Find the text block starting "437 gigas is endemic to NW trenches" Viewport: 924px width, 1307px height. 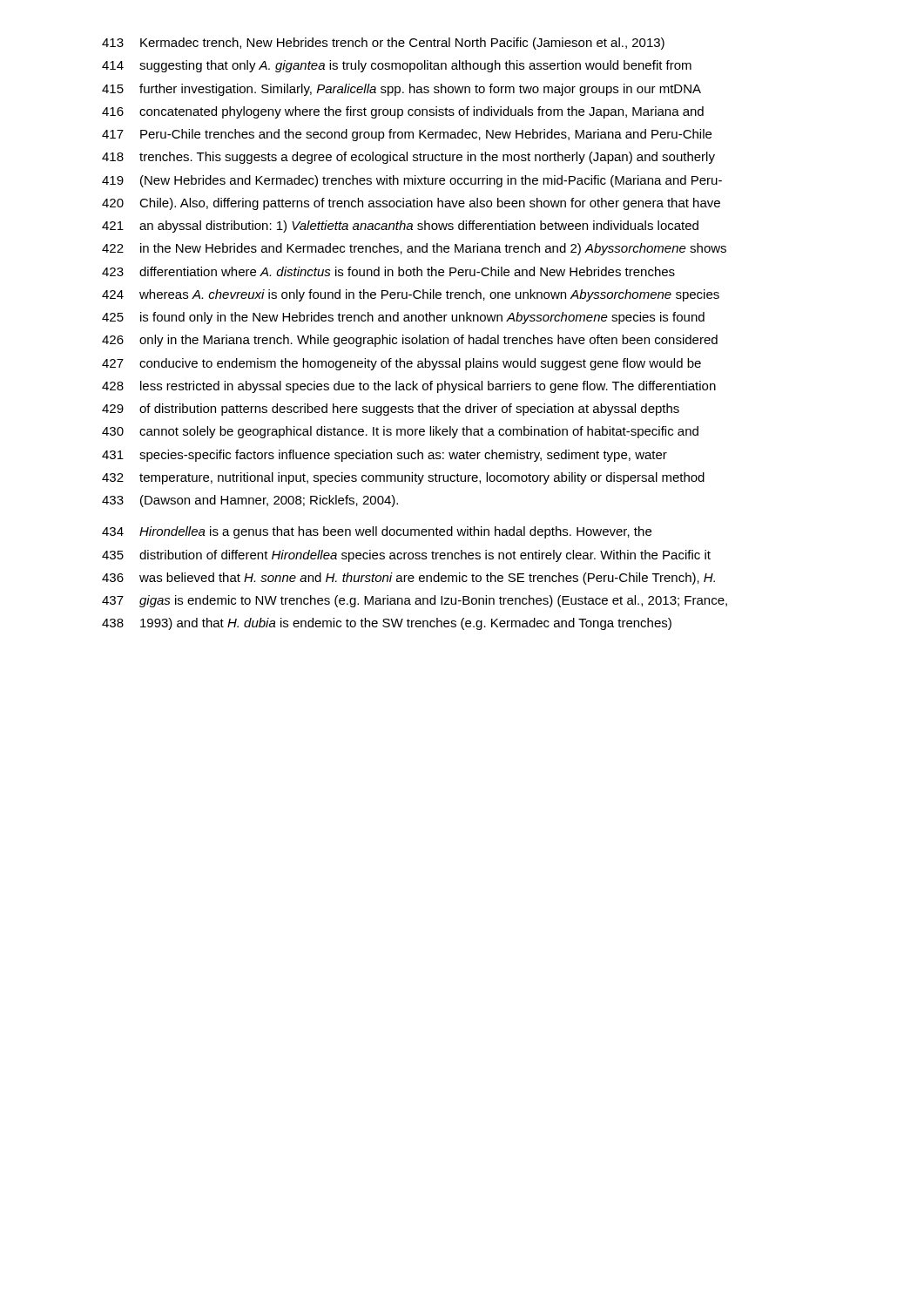click(x=470, y=601)
